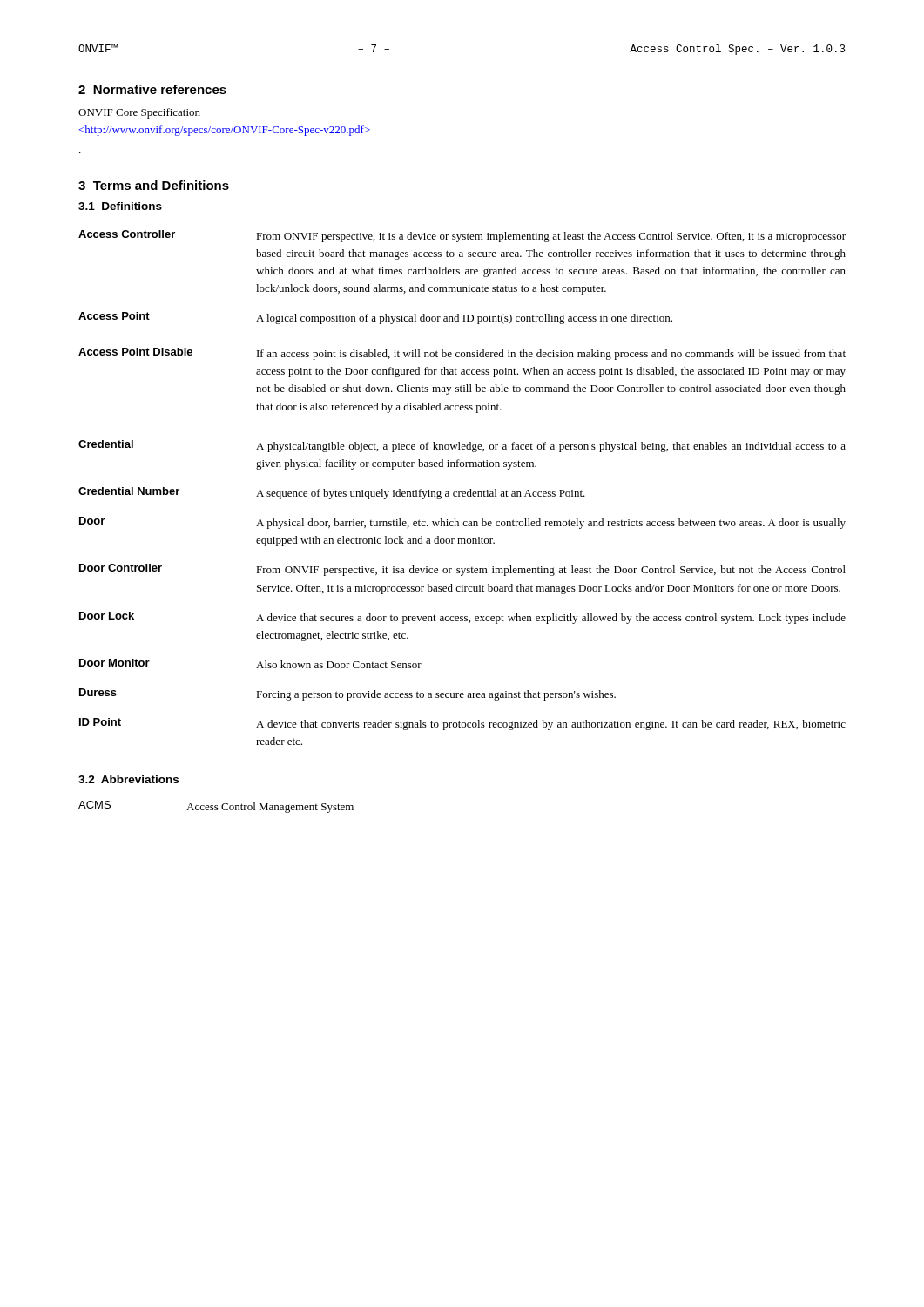Point to "3.2 Abbreviations"

point(128,779)
